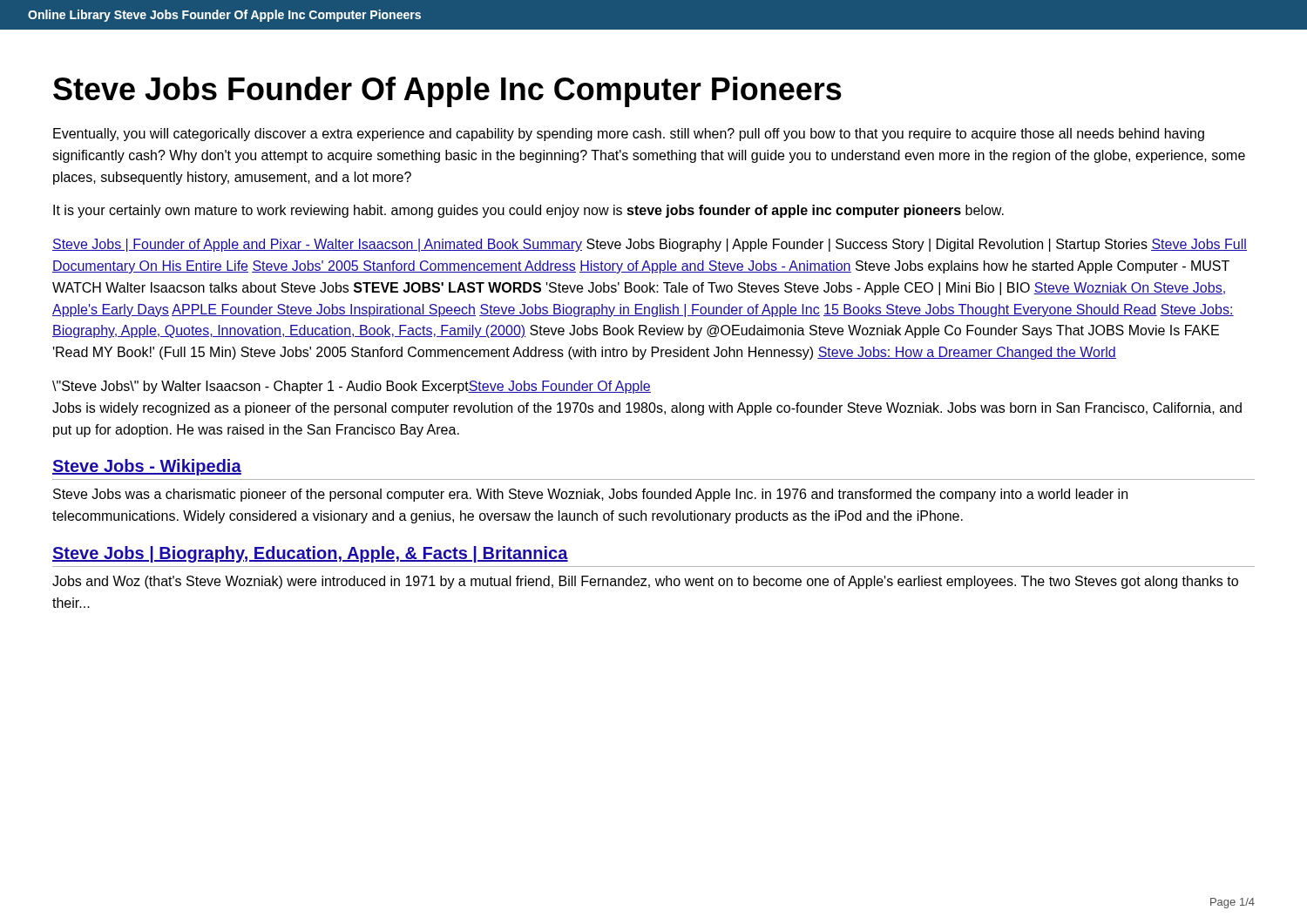The width and height of the screenshot is (1307, 924).
Task: Locate the text block containing "Eventually, you will categorically discover"
Action: (654, 156)
